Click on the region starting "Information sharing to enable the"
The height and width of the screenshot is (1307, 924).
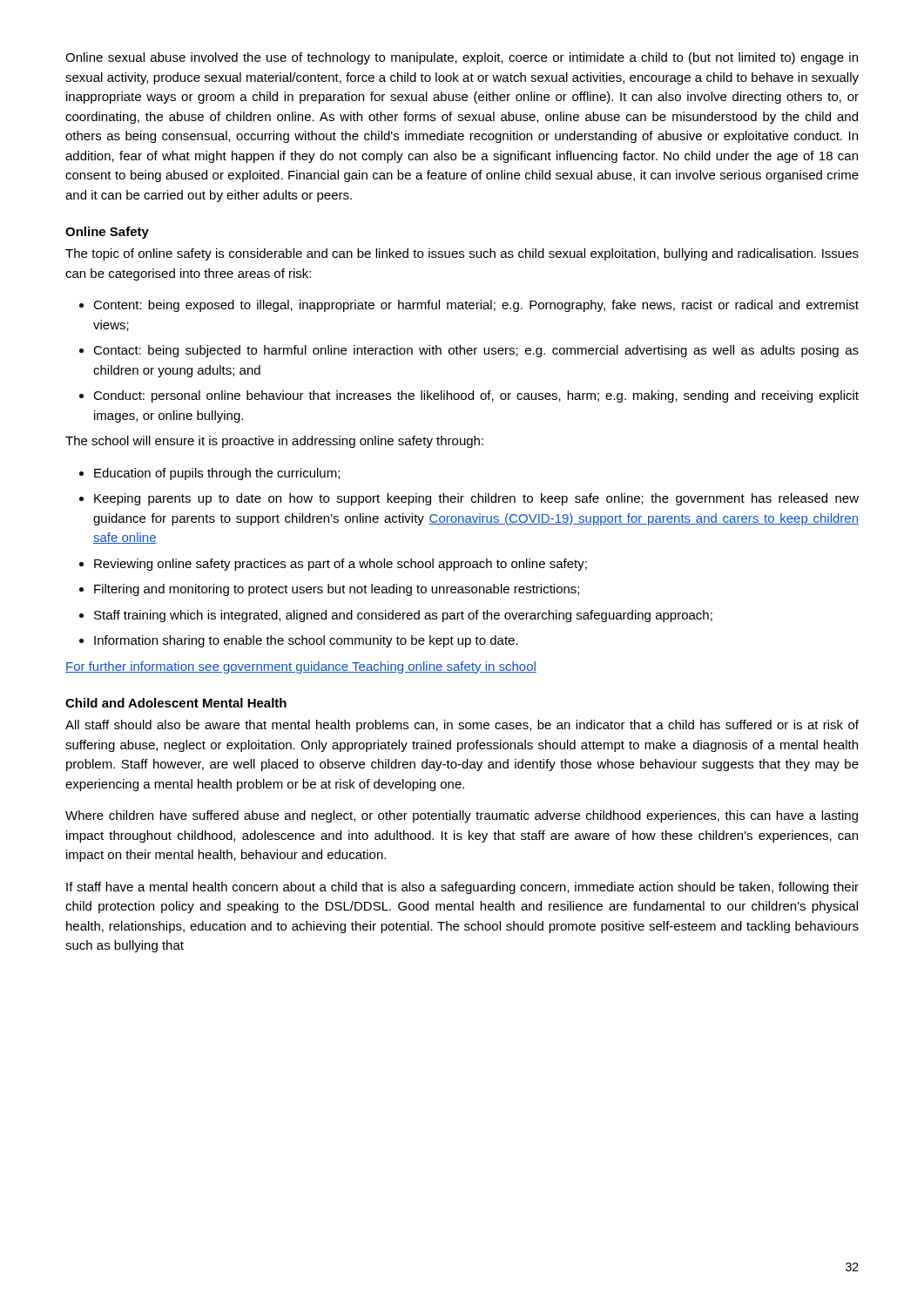pyautogui.click(x=476, y=641)
